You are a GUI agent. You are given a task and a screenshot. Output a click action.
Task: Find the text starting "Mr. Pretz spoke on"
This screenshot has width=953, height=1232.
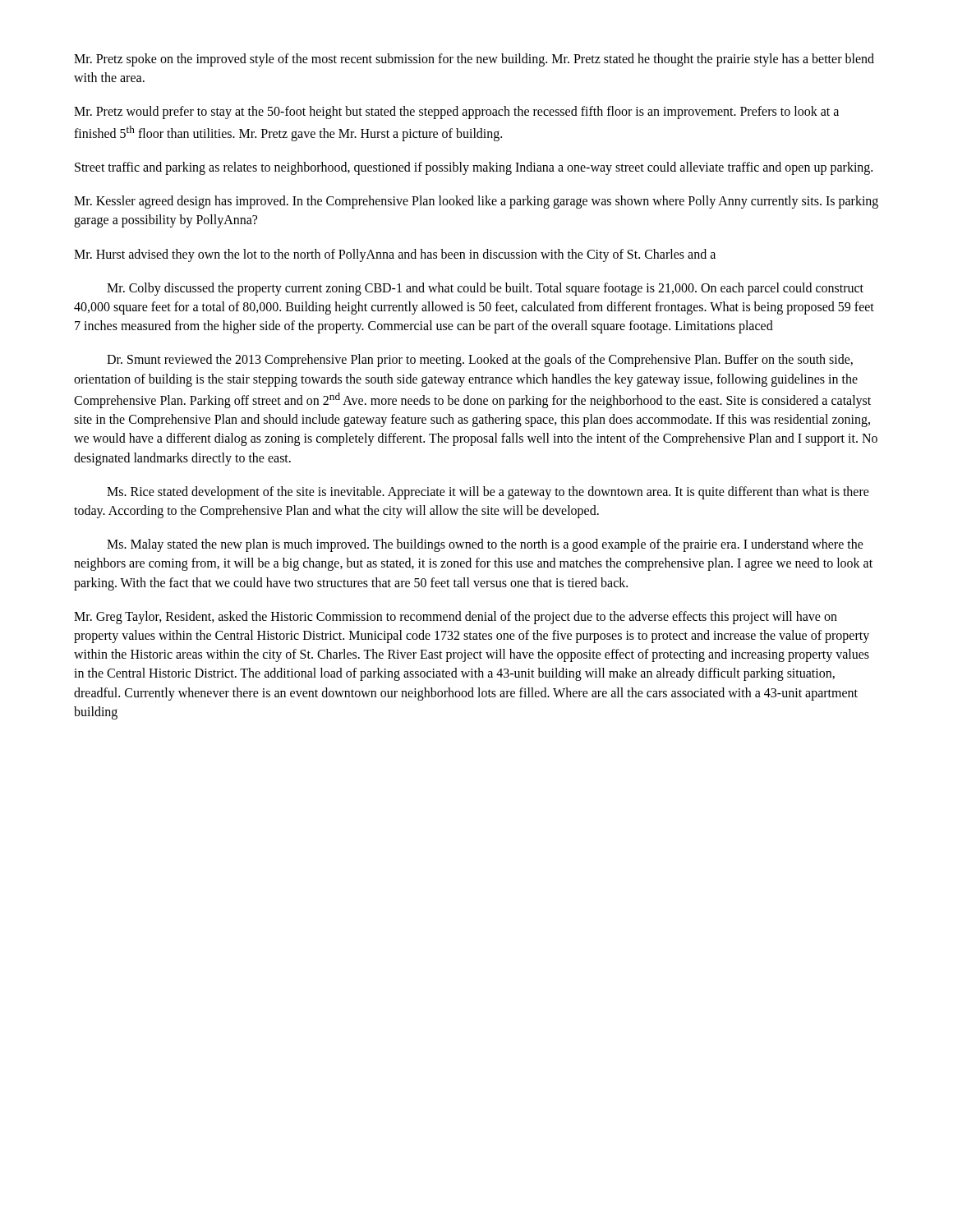click(474, 68)
